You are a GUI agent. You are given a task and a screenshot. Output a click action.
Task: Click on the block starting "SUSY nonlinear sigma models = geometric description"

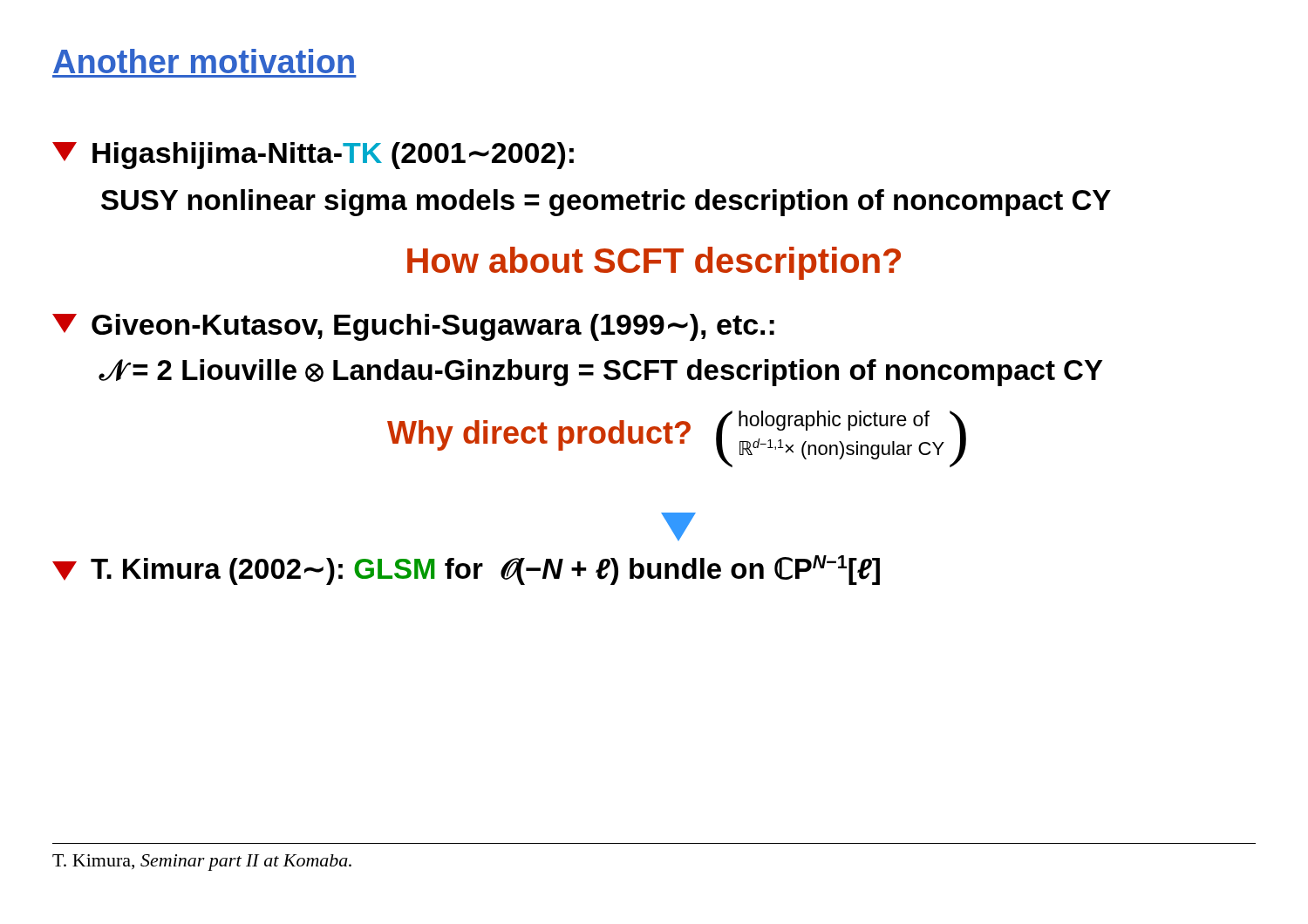click(606, 200)
